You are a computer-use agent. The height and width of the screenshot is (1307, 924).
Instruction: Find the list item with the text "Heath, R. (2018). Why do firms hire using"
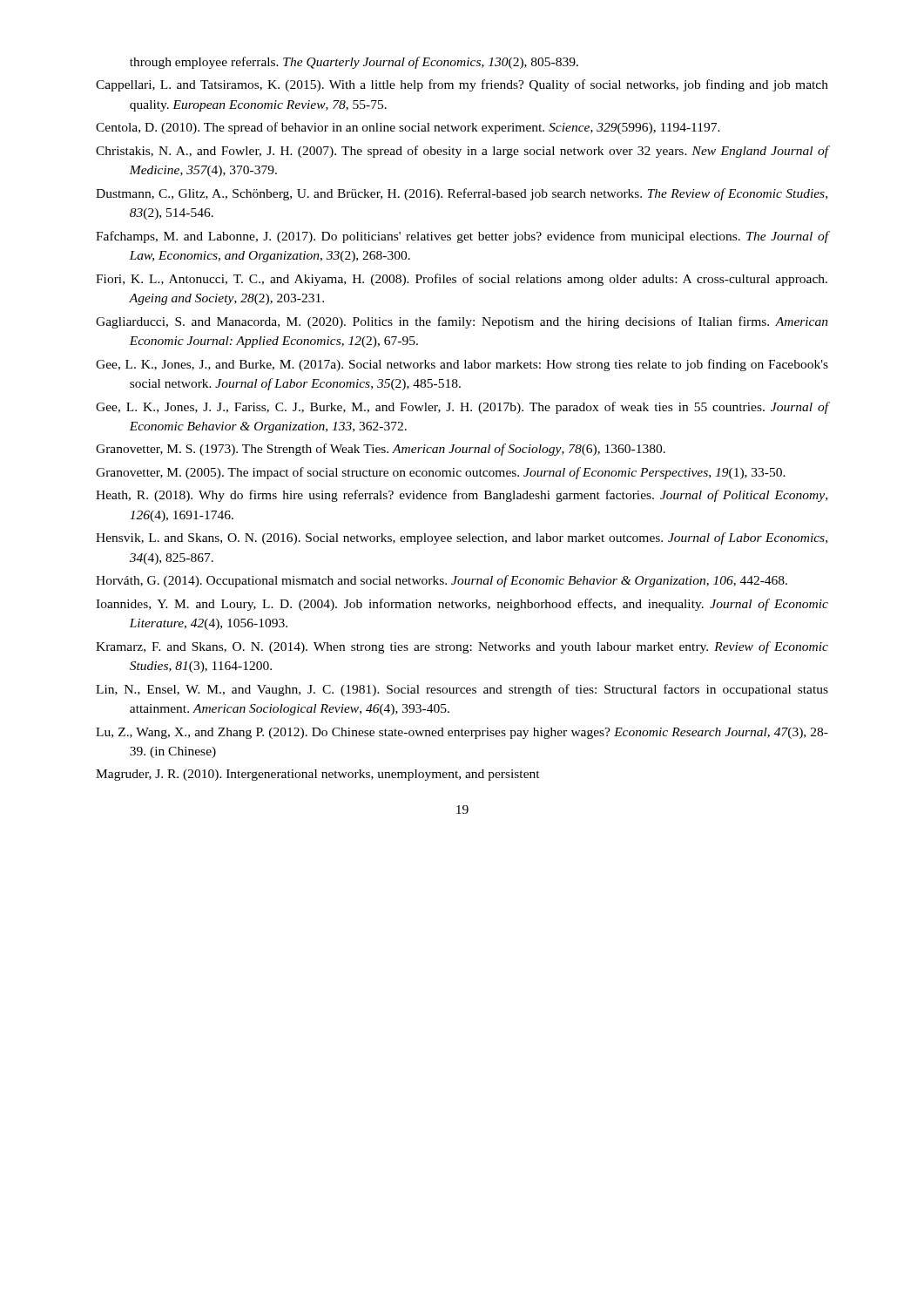(462, 505)
